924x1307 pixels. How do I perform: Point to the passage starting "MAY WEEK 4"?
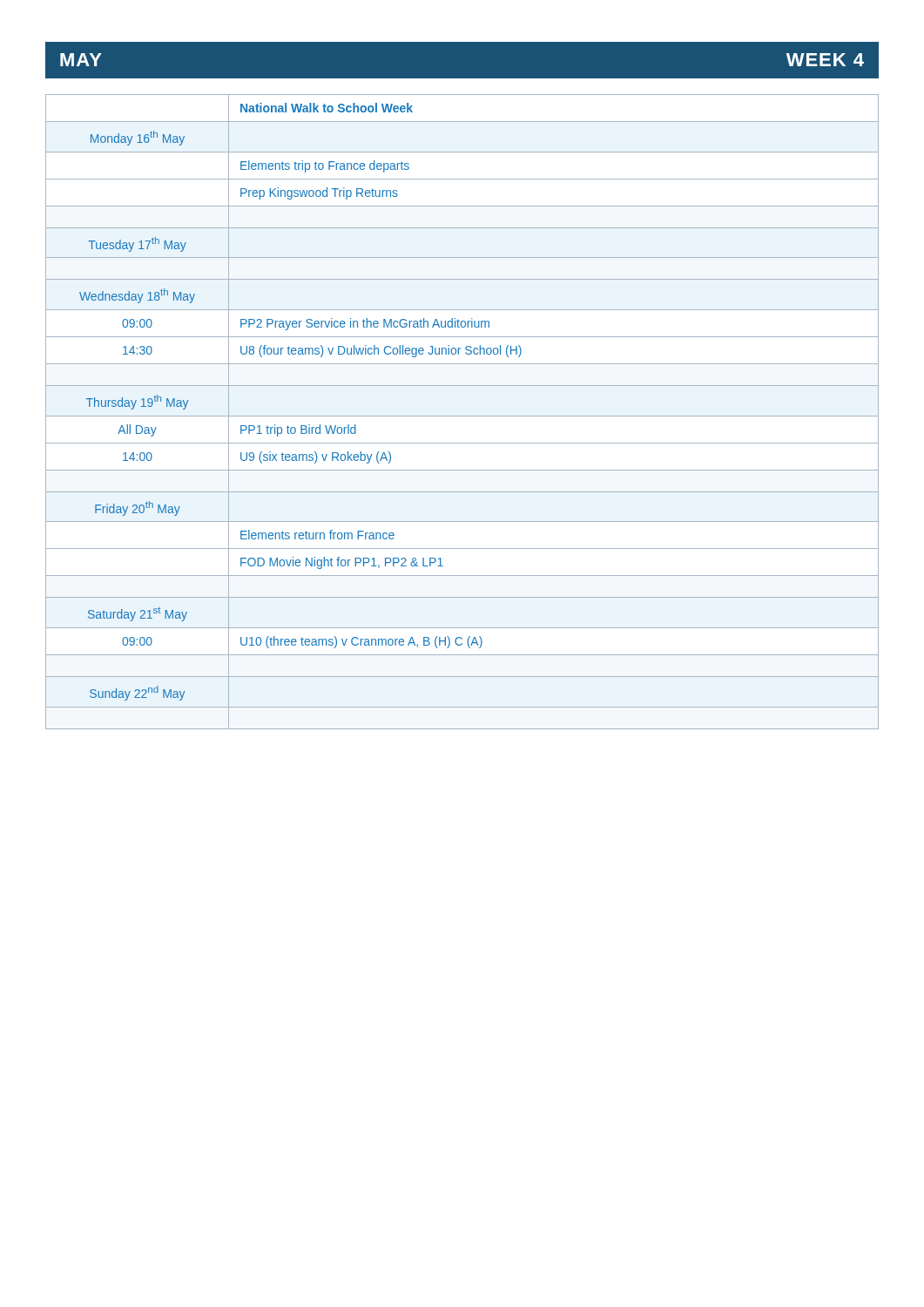[462, 60]
